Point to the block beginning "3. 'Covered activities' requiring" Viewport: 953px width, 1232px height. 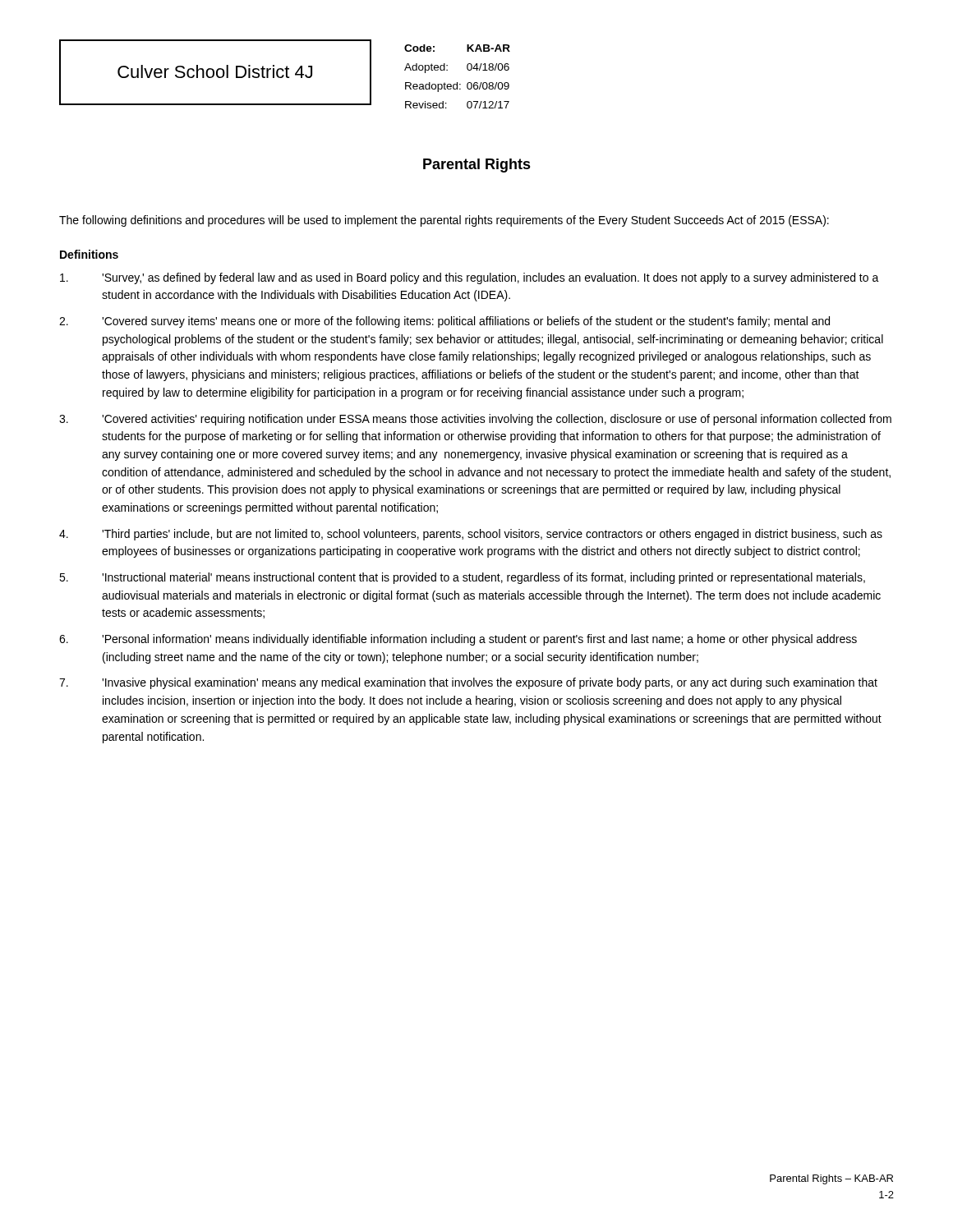point(476,464)
